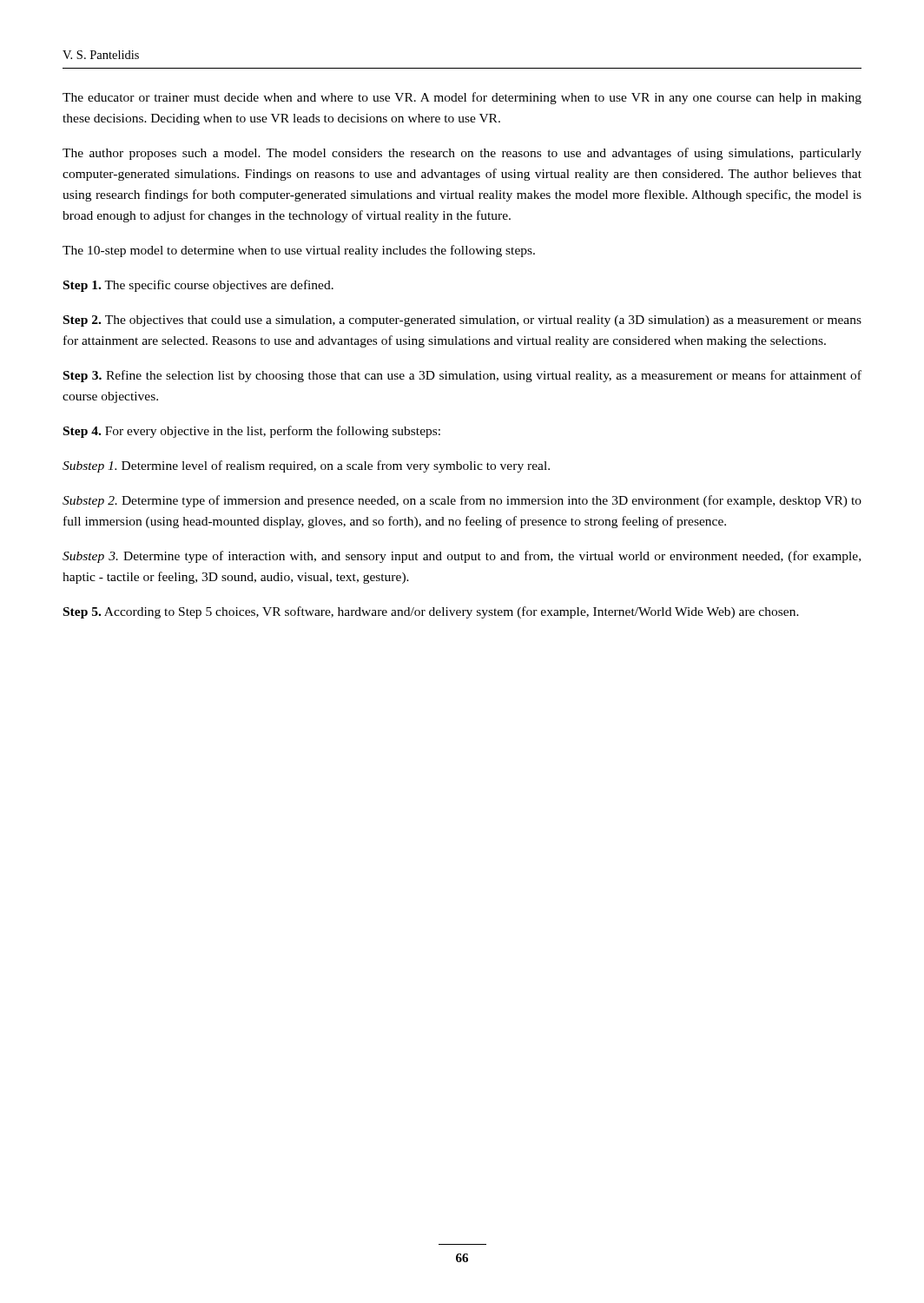Click on the list item with the text "Step 4. For every objective in the"
This screenshot has height=1303, width=924.
[x=252, y=431]
